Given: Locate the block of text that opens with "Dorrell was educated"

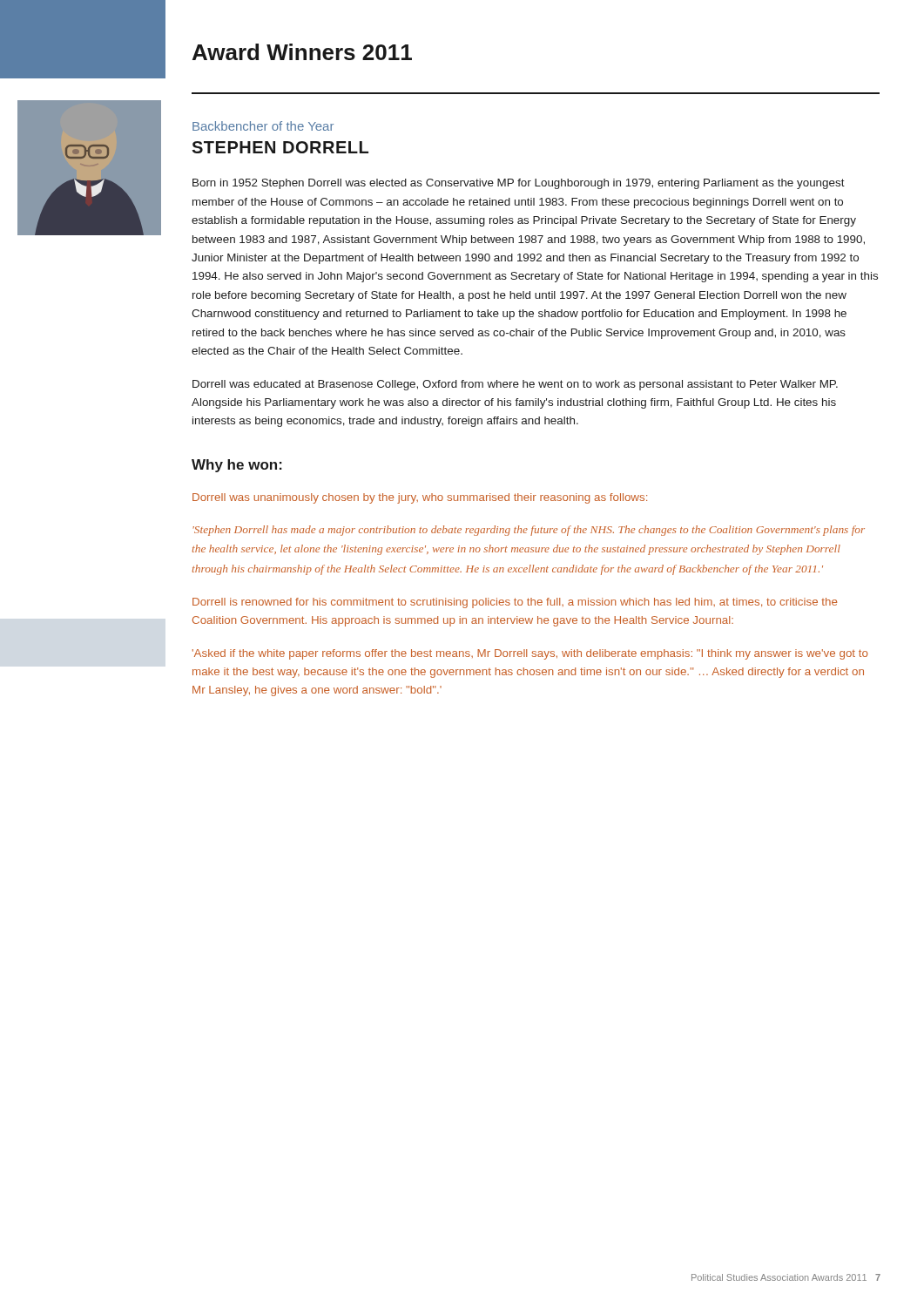Looking at the screenshot, I should coord(515,402).
